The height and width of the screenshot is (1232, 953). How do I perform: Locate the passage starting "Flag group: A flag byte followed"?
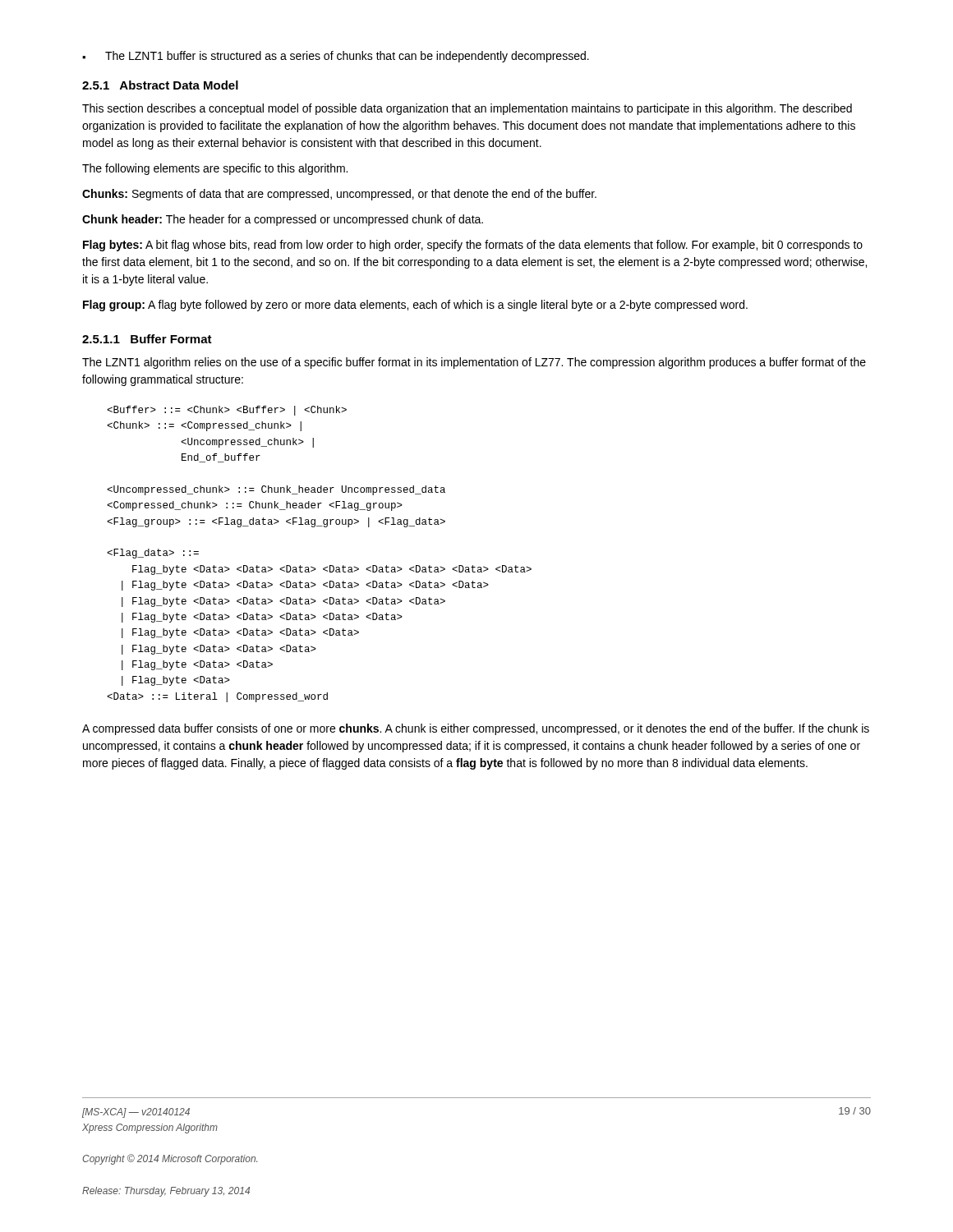[x=415, y=305]
